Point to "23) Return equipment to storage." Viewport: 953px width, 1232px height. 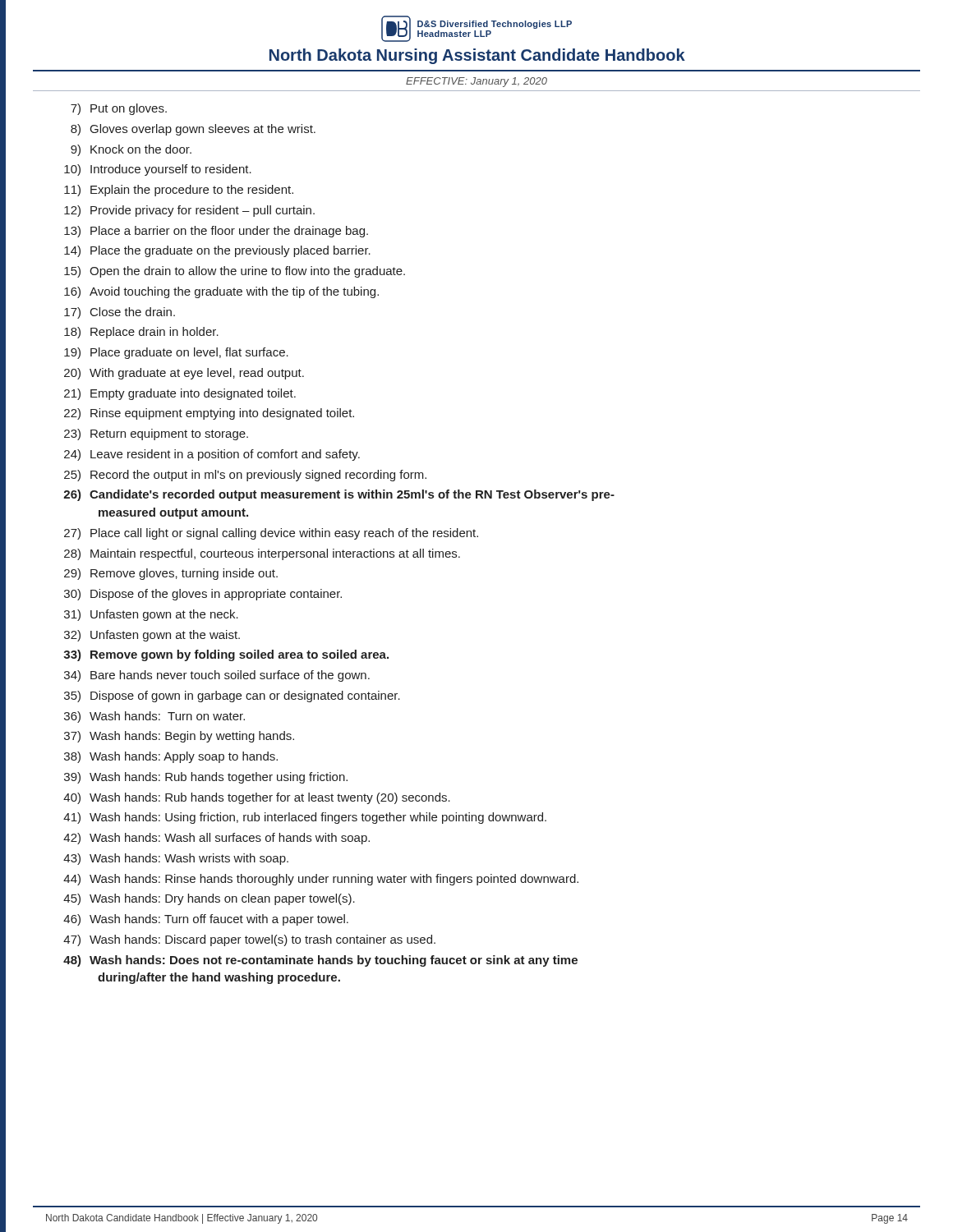point(156,434)
